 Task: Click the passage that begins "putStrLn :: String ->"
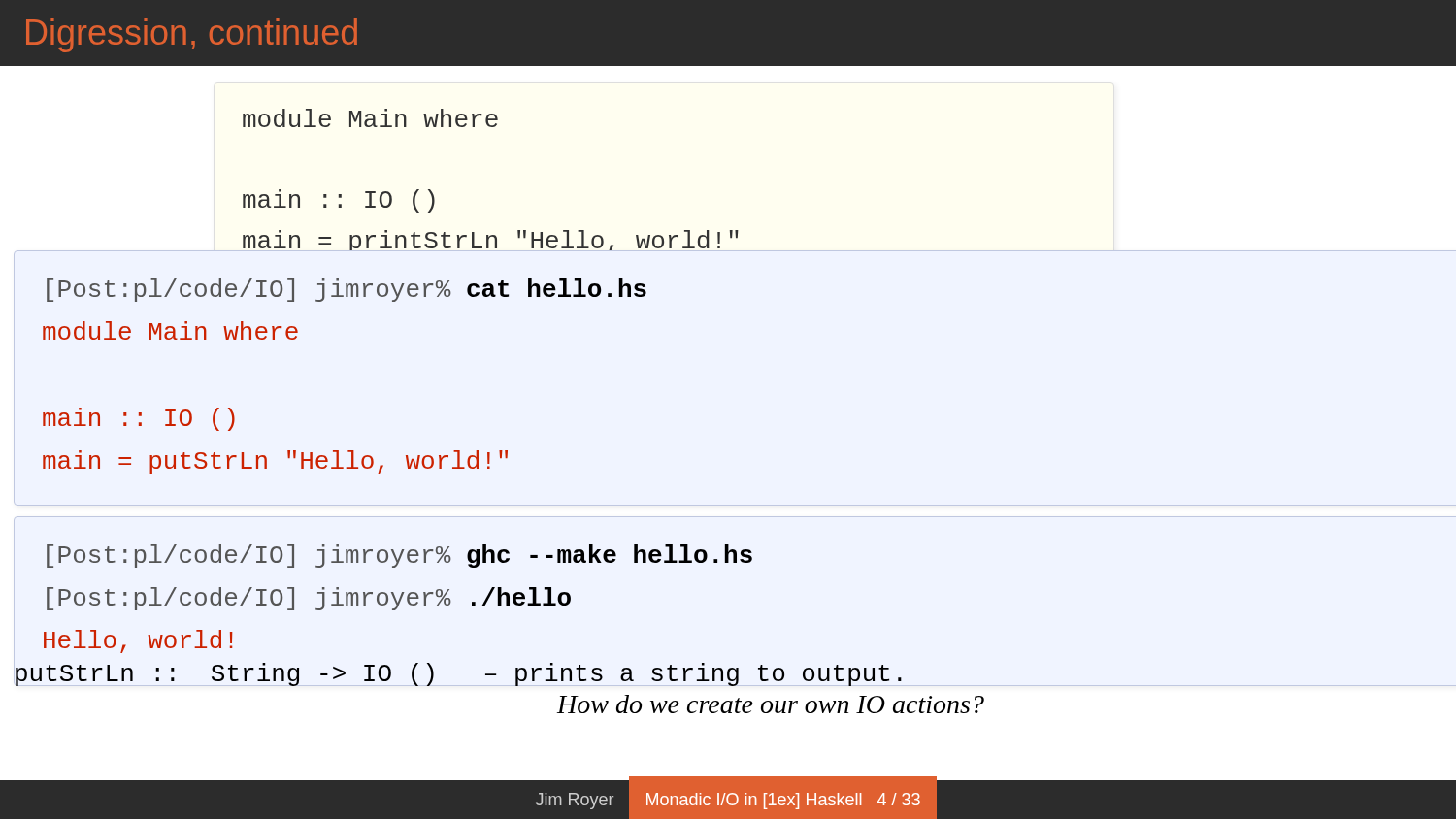point(499,689)
